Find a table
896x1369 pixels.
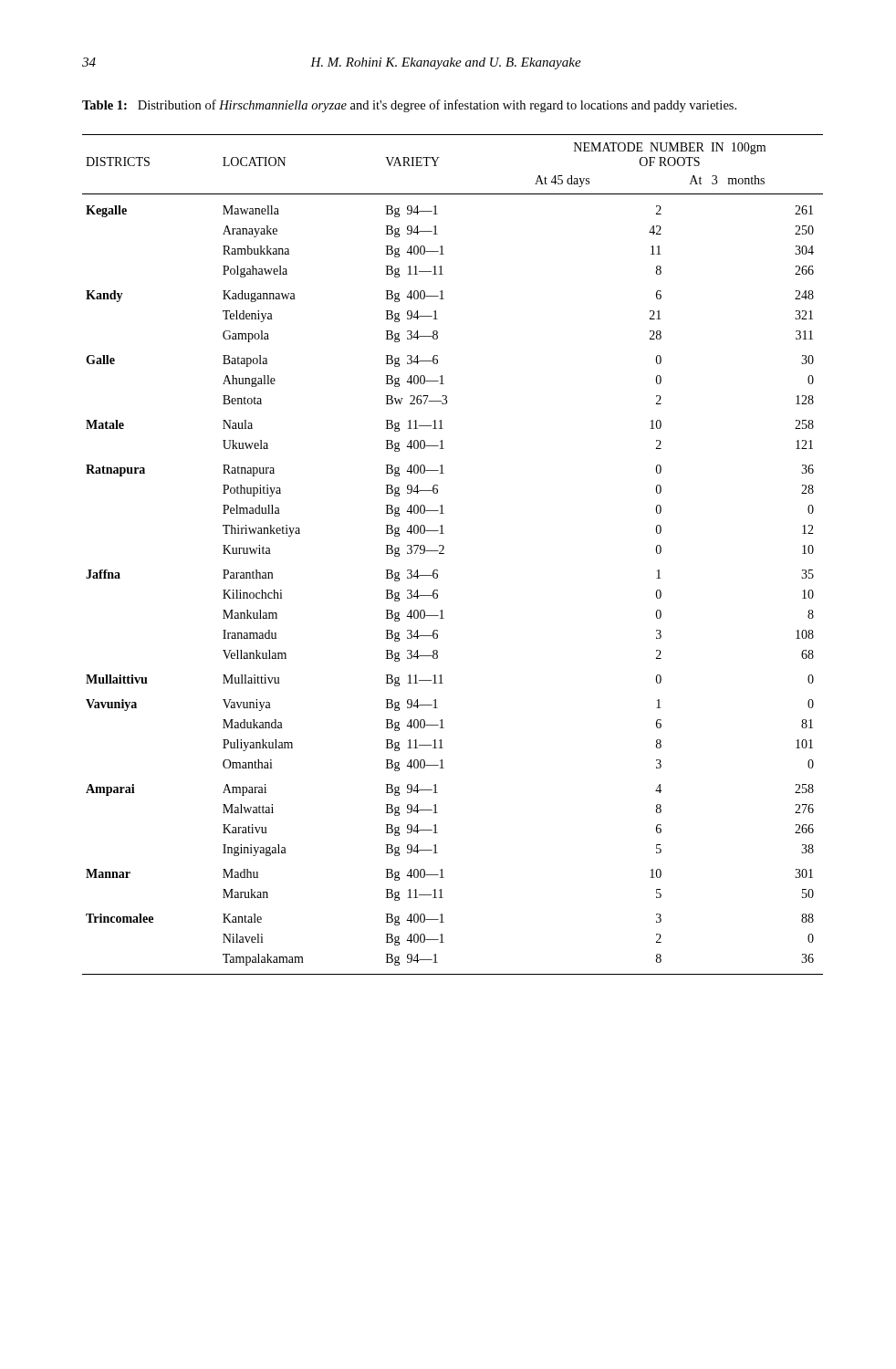pos(453,554)
